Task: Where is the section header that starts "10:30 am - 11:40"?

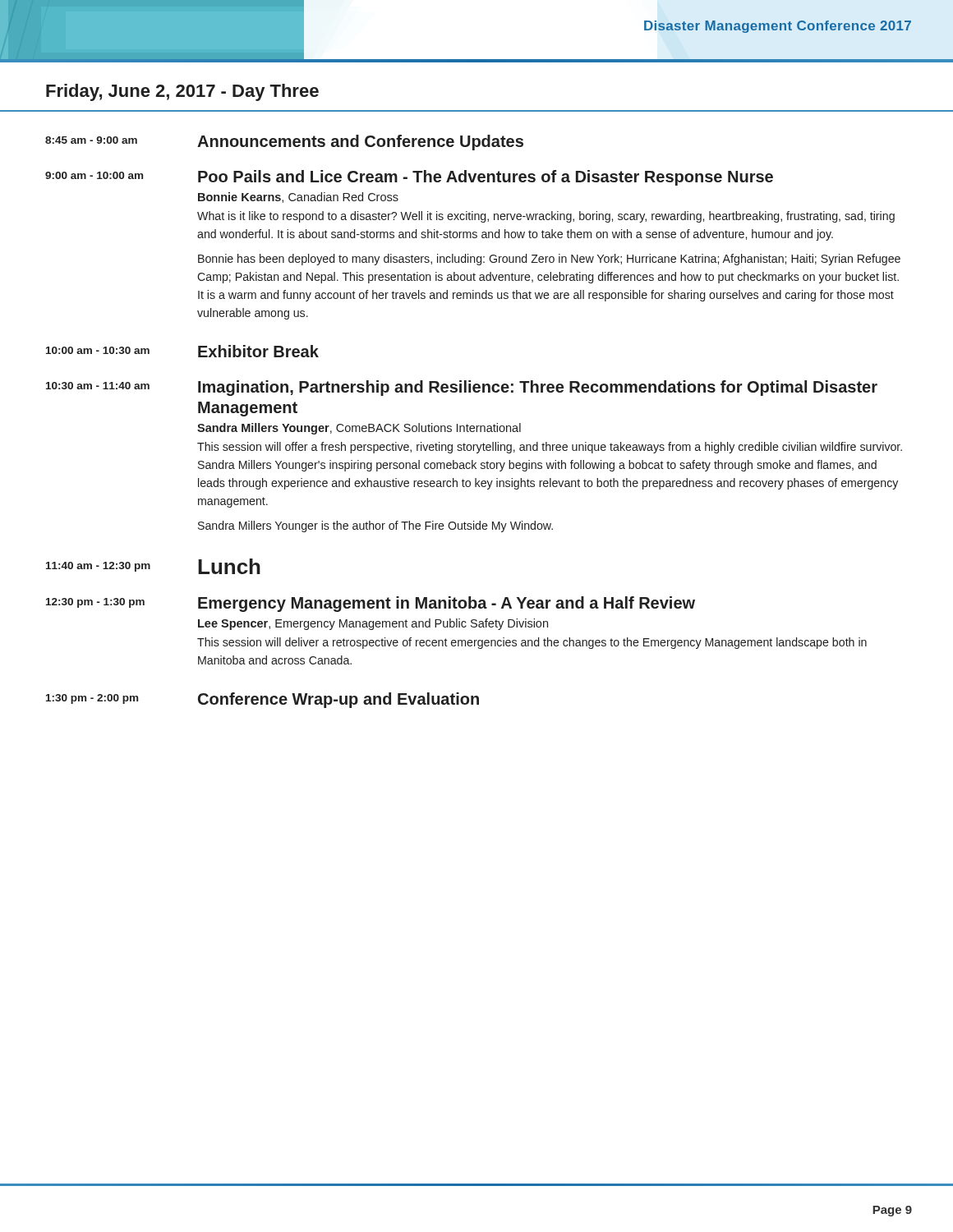Action: 98,386
